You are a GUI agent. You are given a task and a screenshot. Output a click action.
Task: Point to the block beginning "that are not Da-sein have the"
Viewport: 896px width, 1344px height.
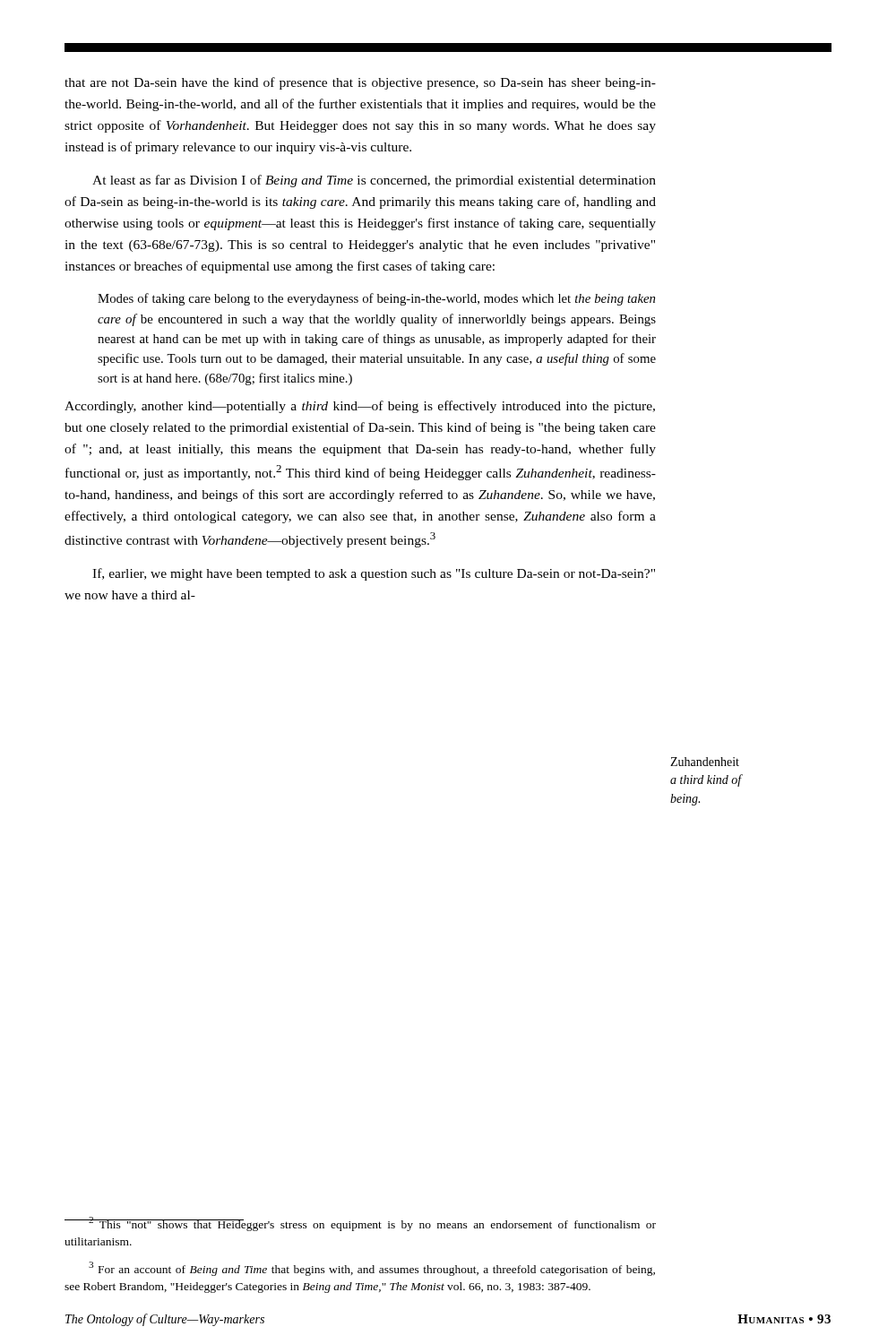[360, 115]
